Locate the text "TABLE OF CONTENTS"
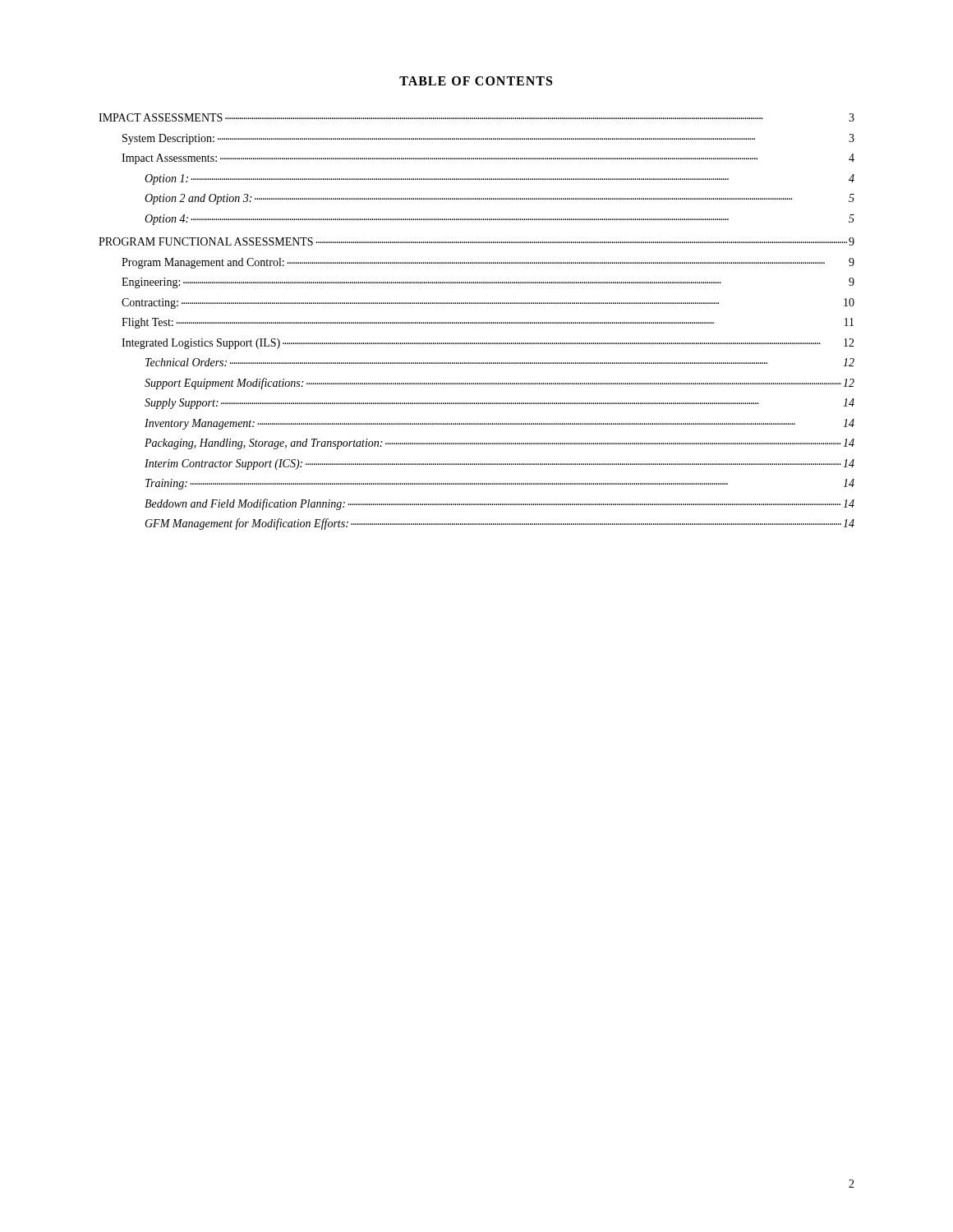The height and width of the screenshot is (1232, 953). 476,81
